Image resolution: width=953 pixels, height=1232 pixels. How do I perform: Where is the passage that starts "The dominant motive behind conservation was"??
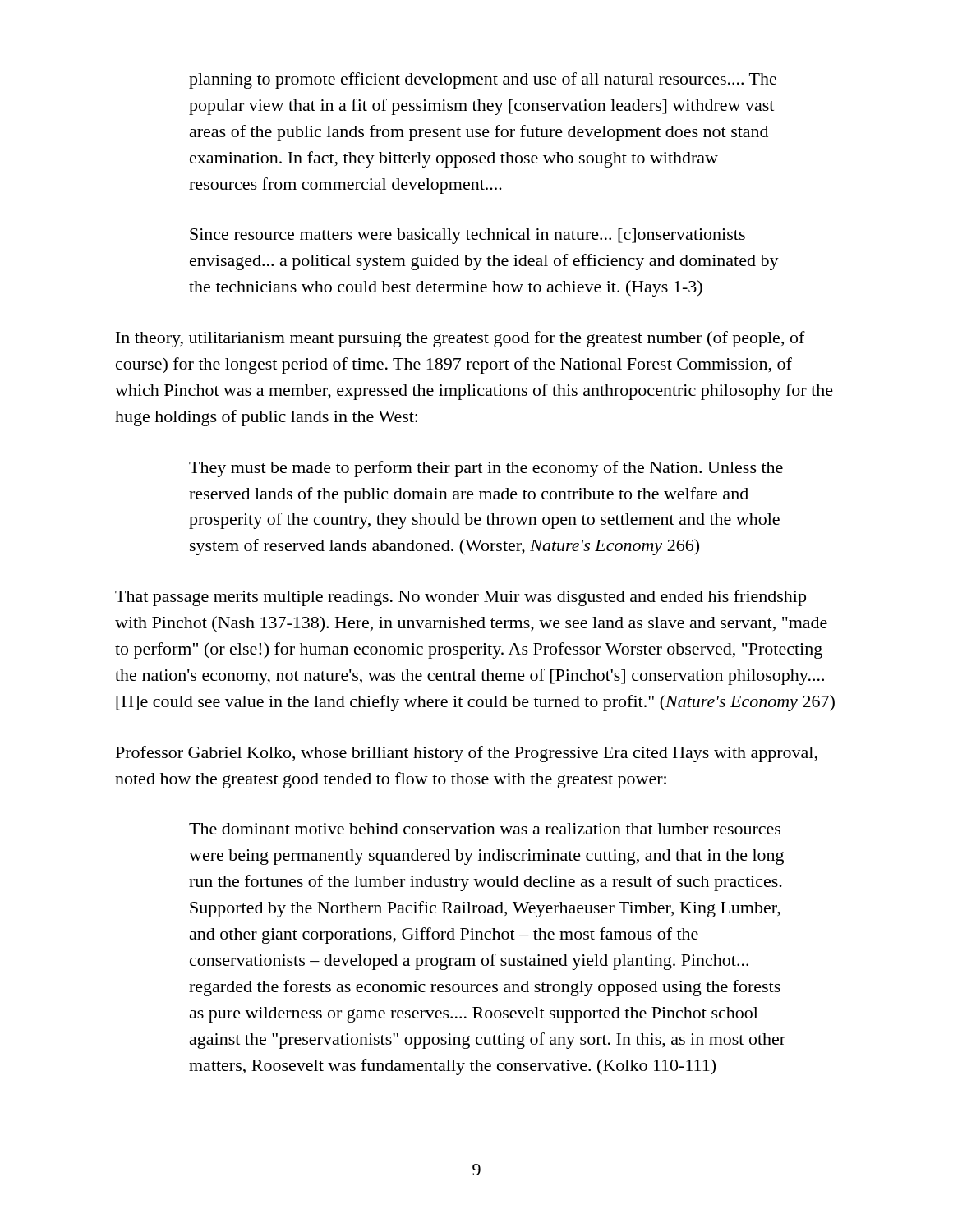pyautogui.click(x=487, y=947)
